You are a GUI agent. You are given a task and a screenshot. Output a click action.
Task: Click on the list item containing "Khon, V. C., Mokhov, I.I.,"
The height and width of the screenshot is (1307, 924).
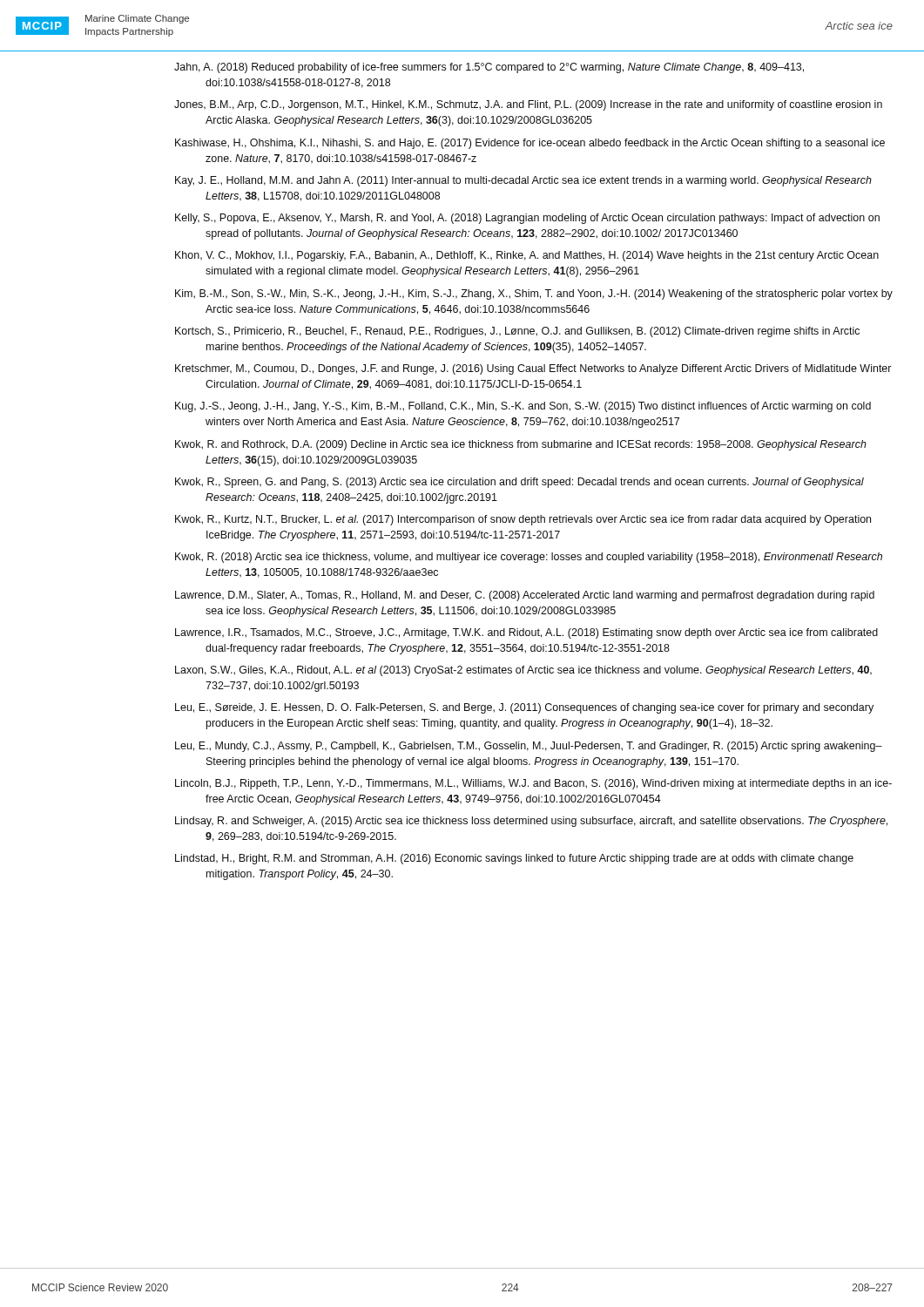coord(527,263)
